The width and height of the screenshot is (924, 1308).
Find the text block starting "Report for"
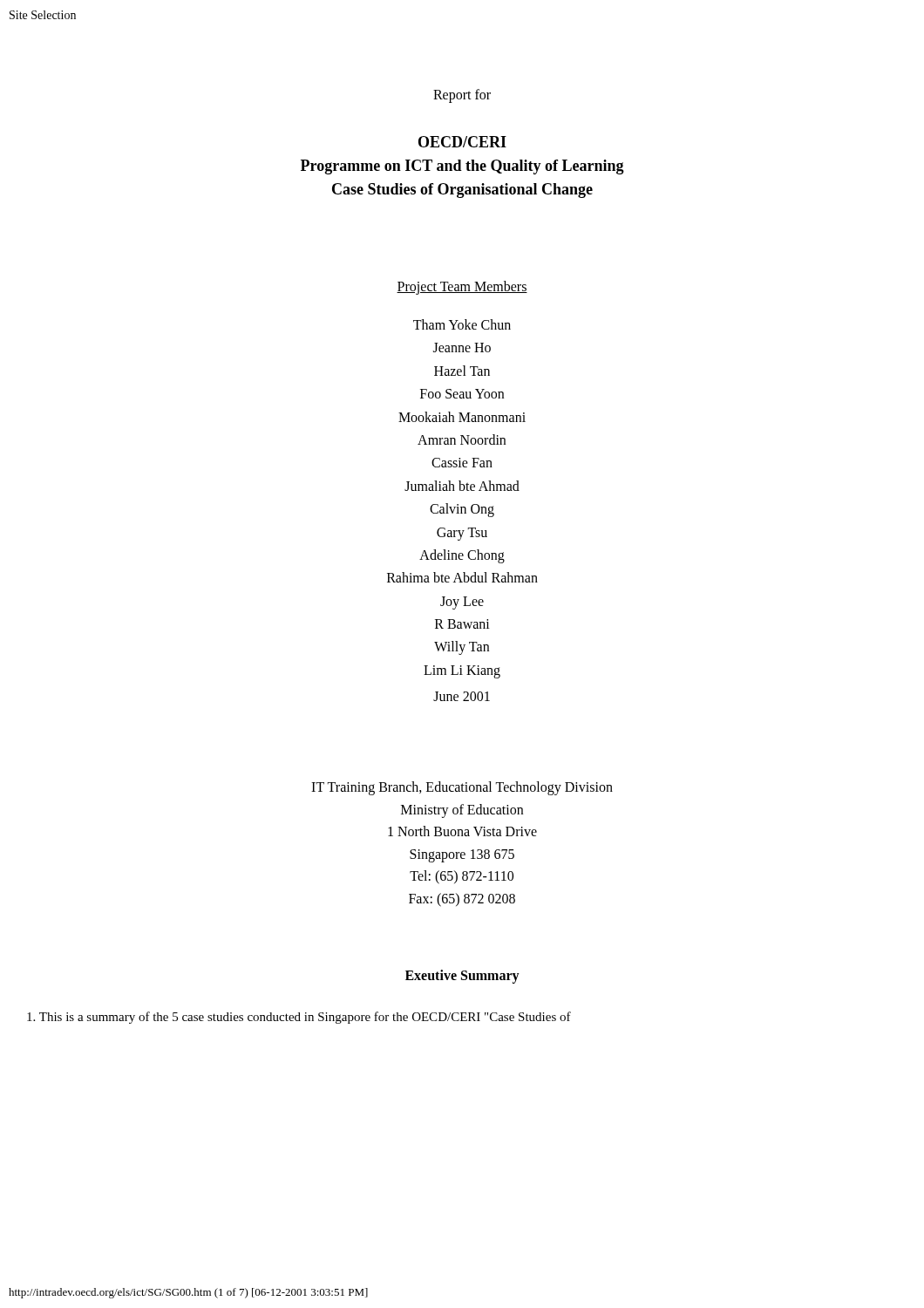click(462, 95)
